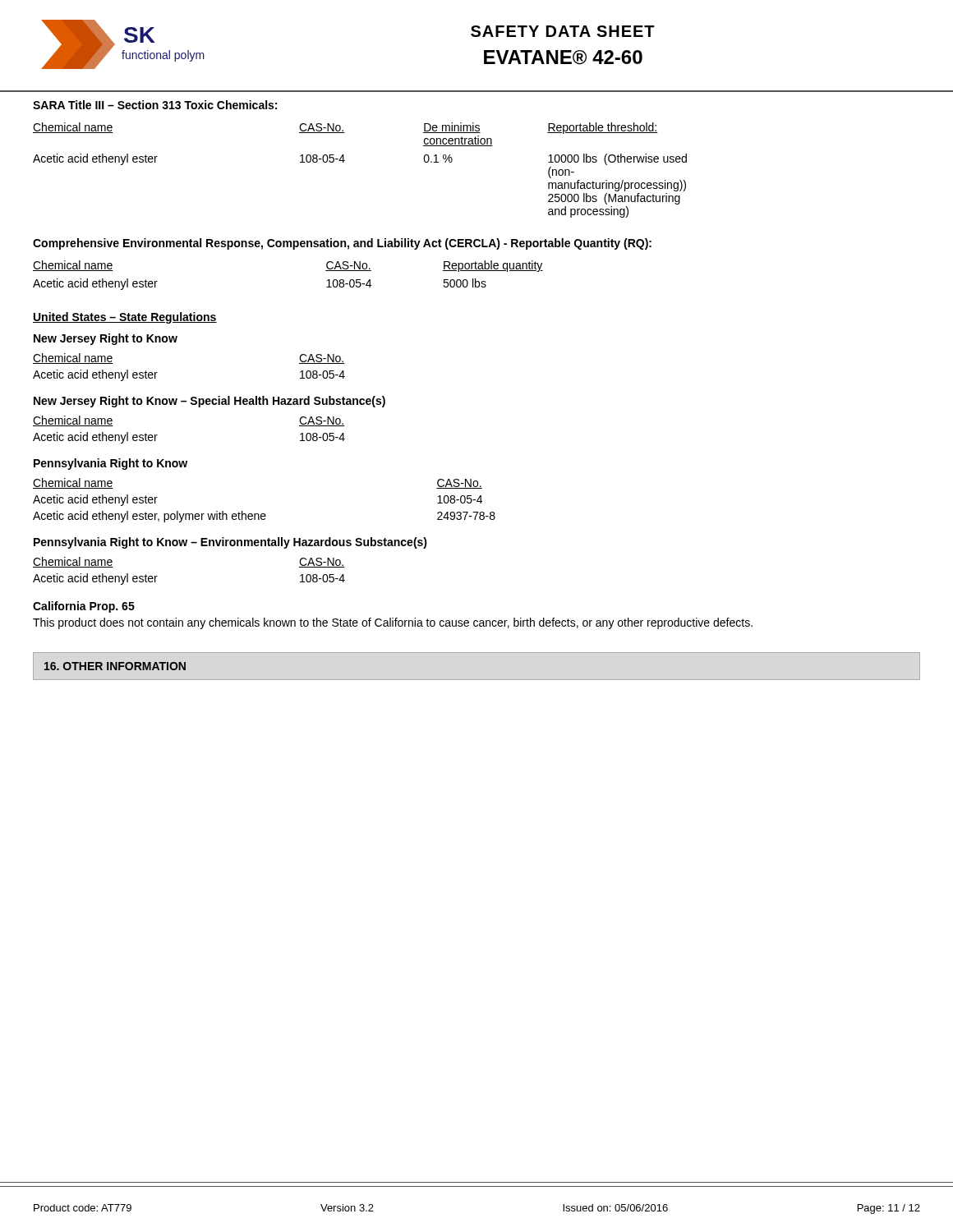Point to the block starting "California Prop. 65"
Viewport: 953px width, 1232px height.
click(x=84, y=606)
